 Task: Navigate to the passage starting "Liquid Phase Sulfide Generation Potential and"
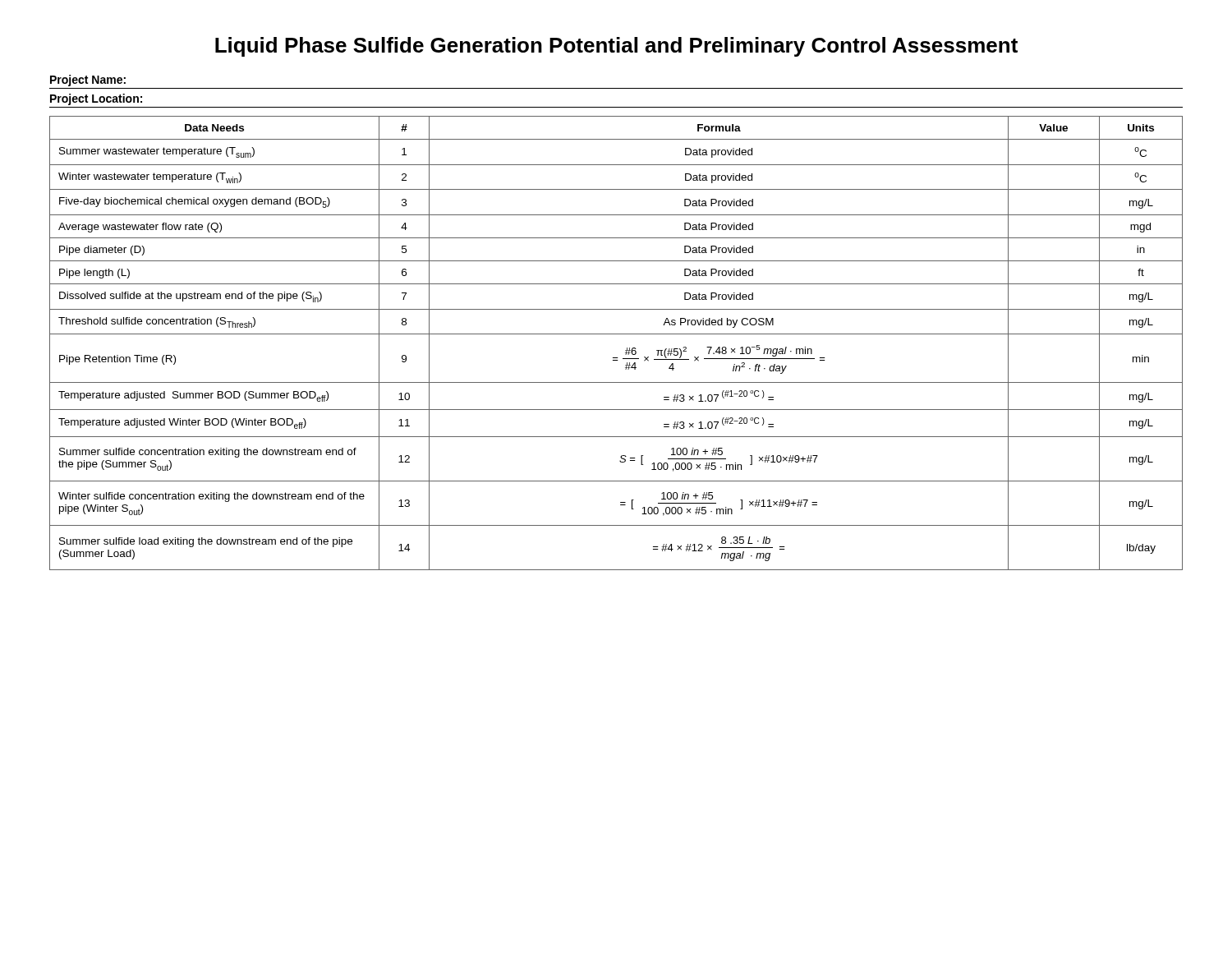click(x=616, y=46)
